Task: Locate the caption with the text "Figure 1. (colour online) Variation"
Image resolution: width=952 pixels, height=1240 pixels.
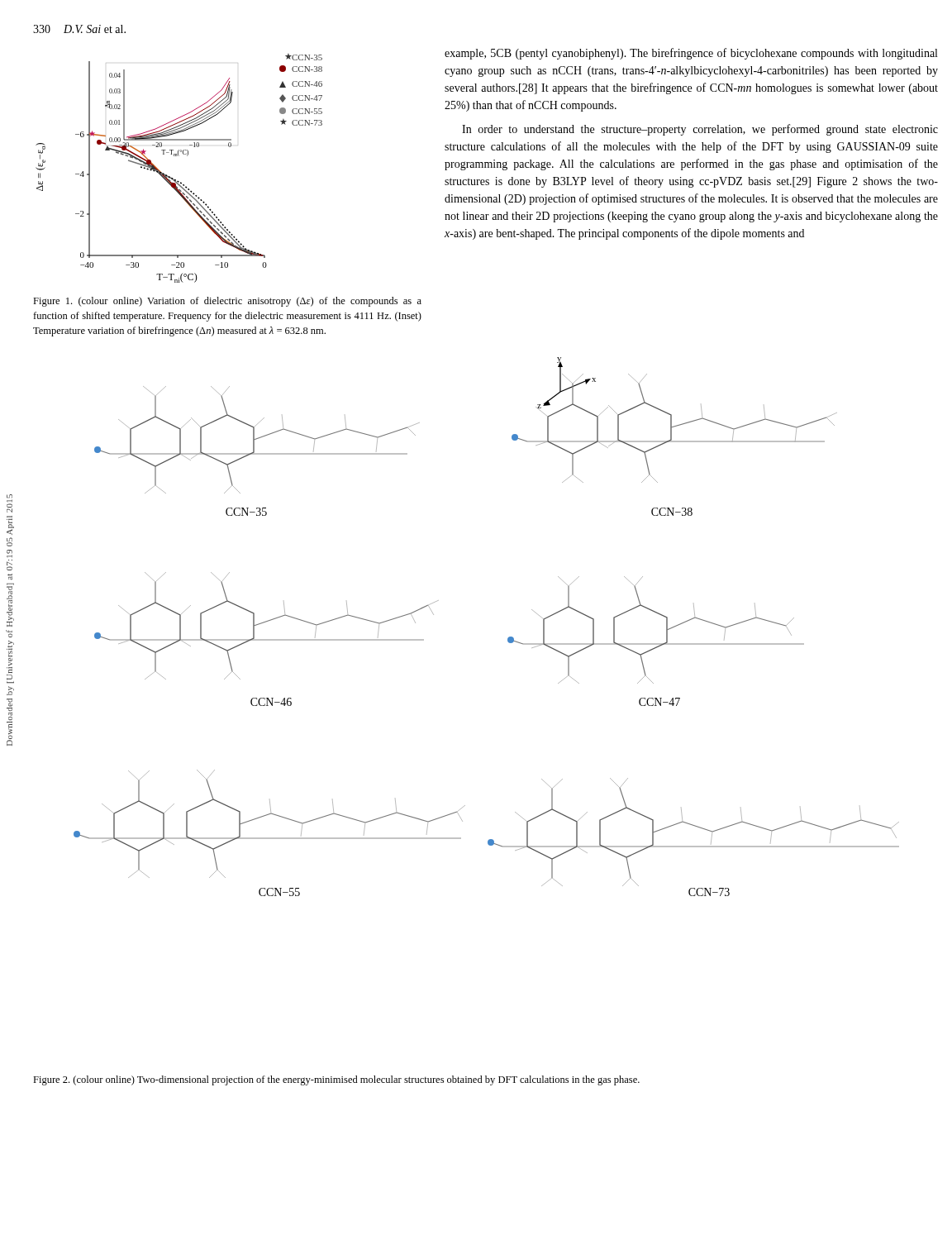Action: 227,316
